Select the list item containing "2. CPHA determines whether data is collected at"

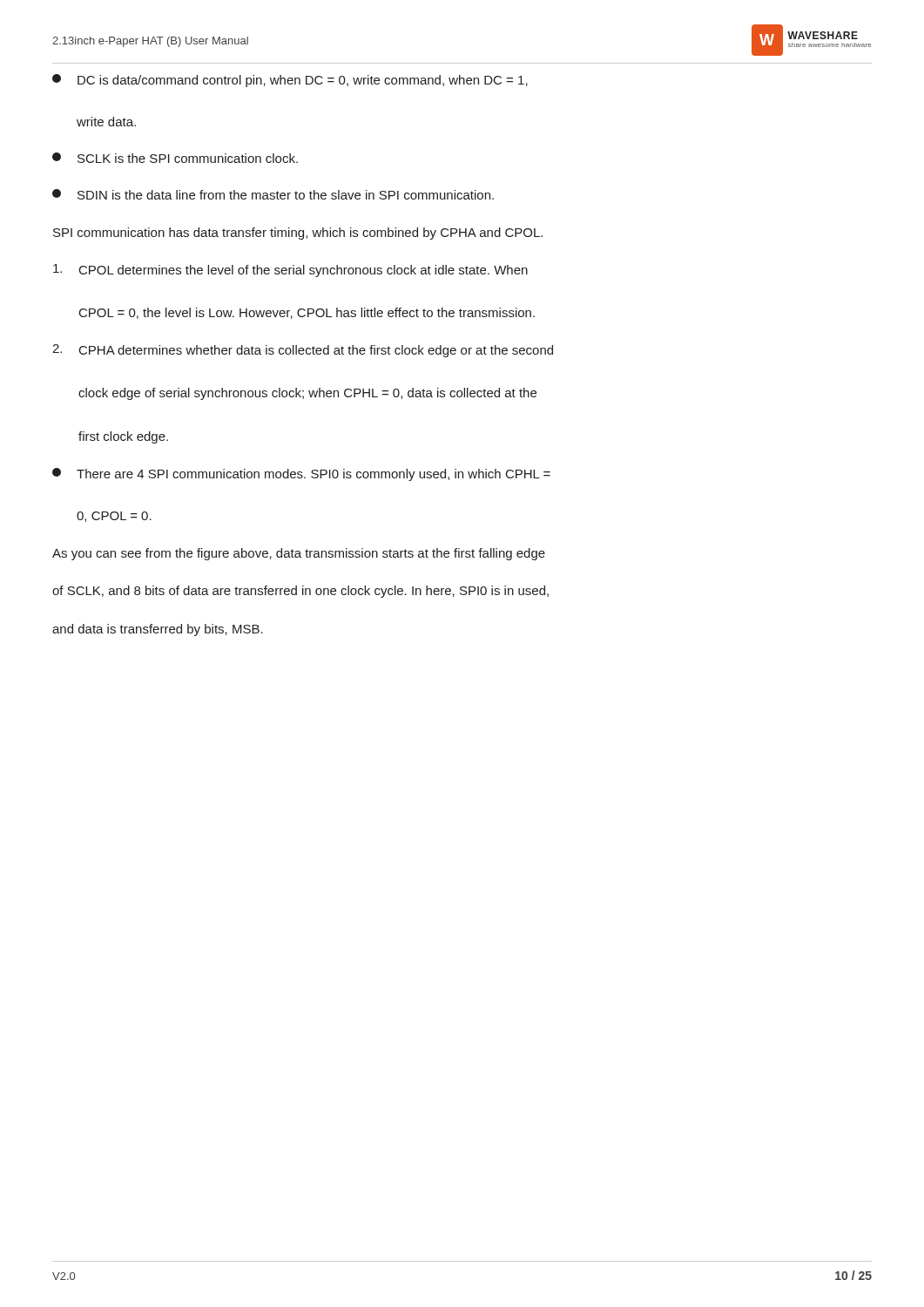tap(303, 393)
